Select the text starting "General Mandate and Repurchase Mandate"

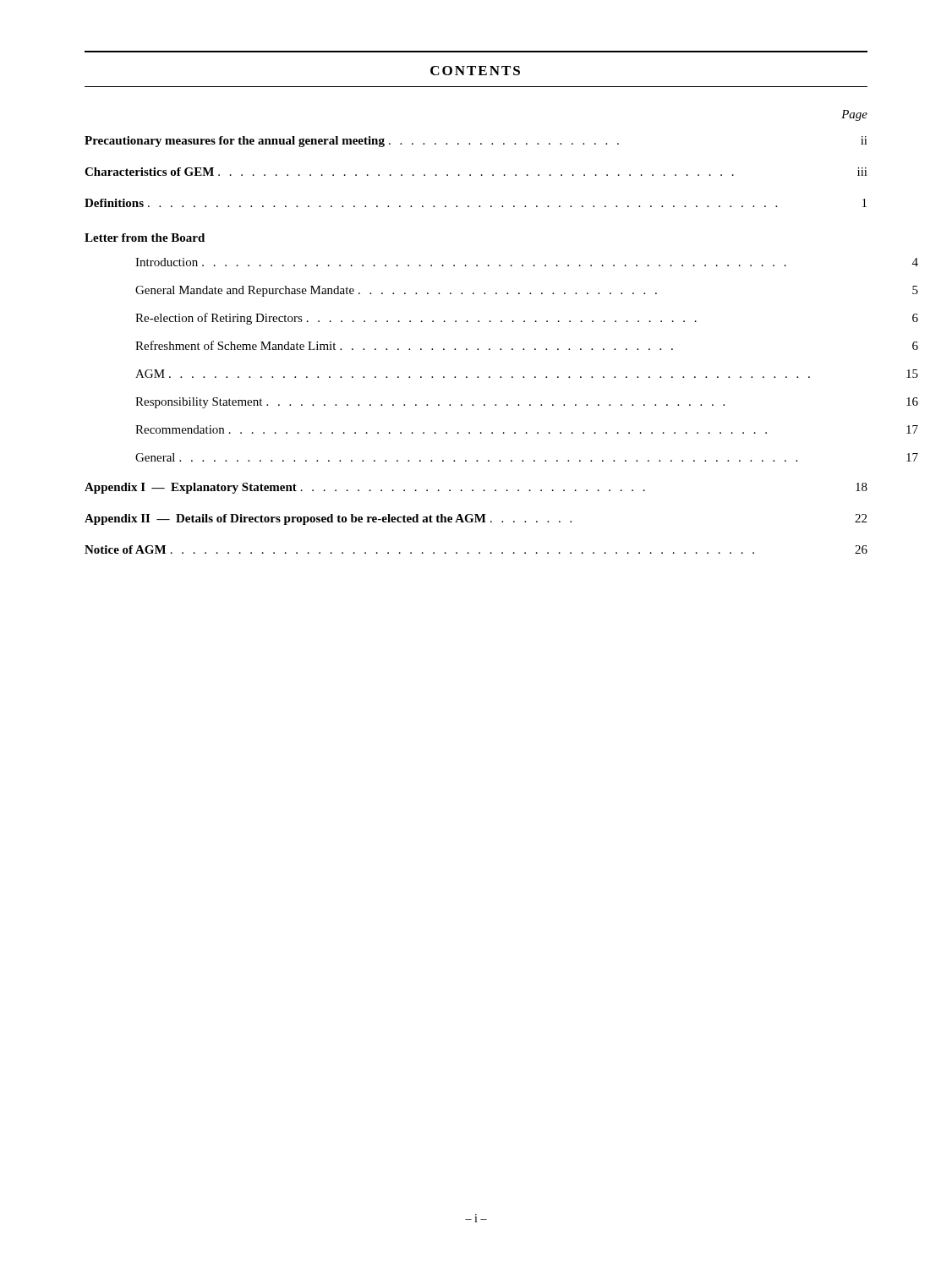click(527, 290)
